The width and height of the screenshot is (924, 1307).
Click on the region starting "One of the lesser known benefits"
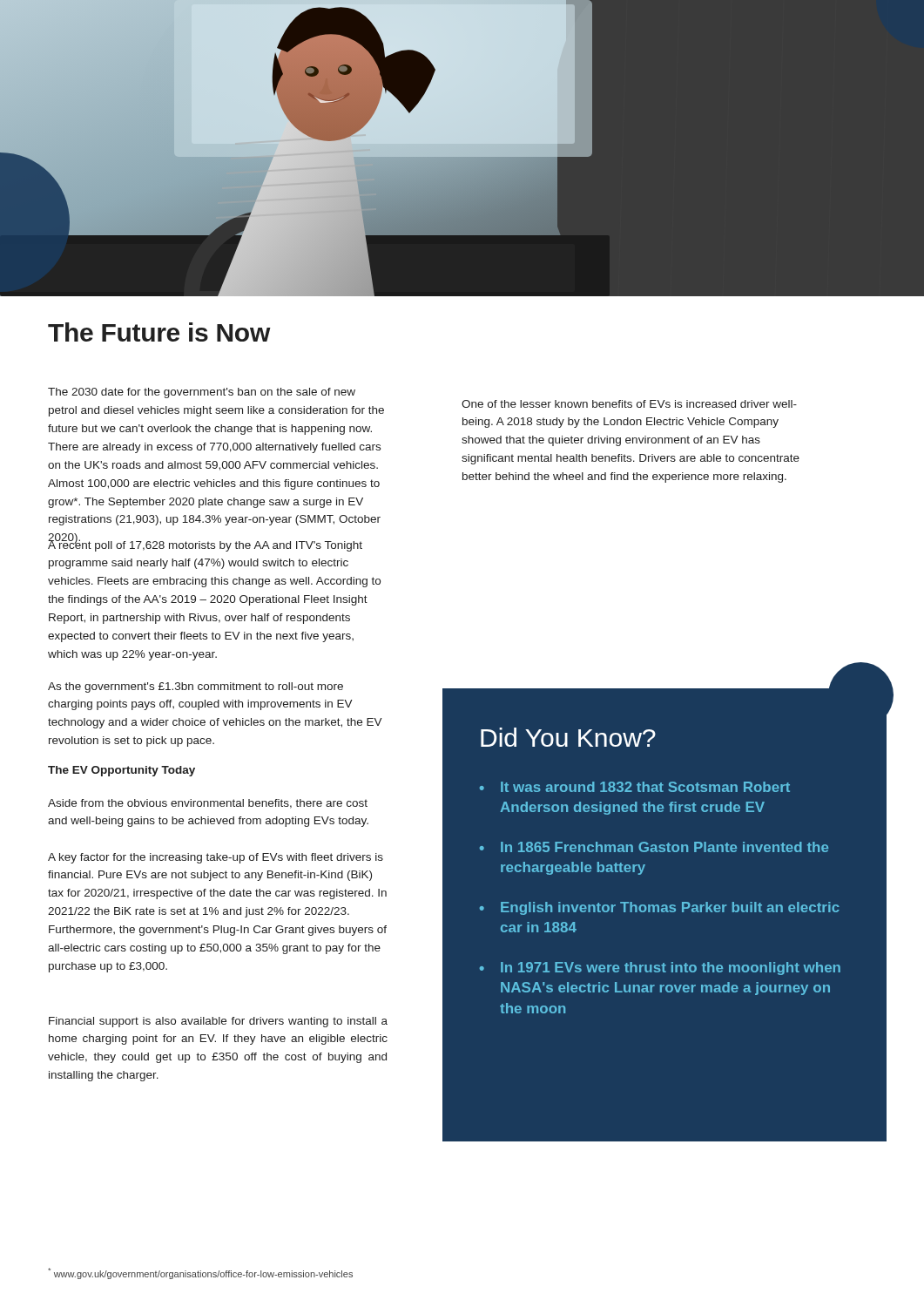click(631, 441)
